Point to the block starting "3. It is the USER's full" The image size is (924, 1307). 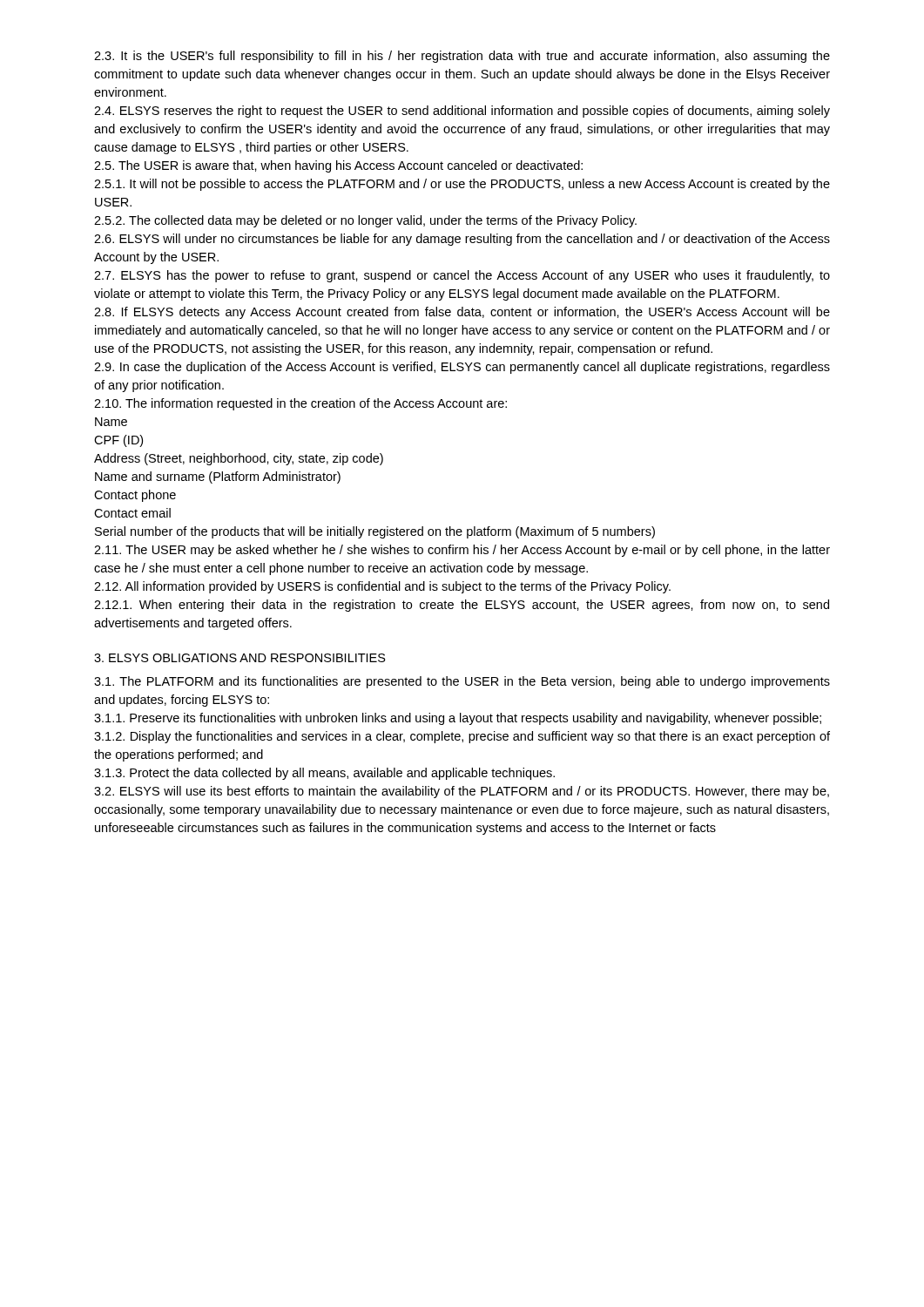tap(462, 74)
